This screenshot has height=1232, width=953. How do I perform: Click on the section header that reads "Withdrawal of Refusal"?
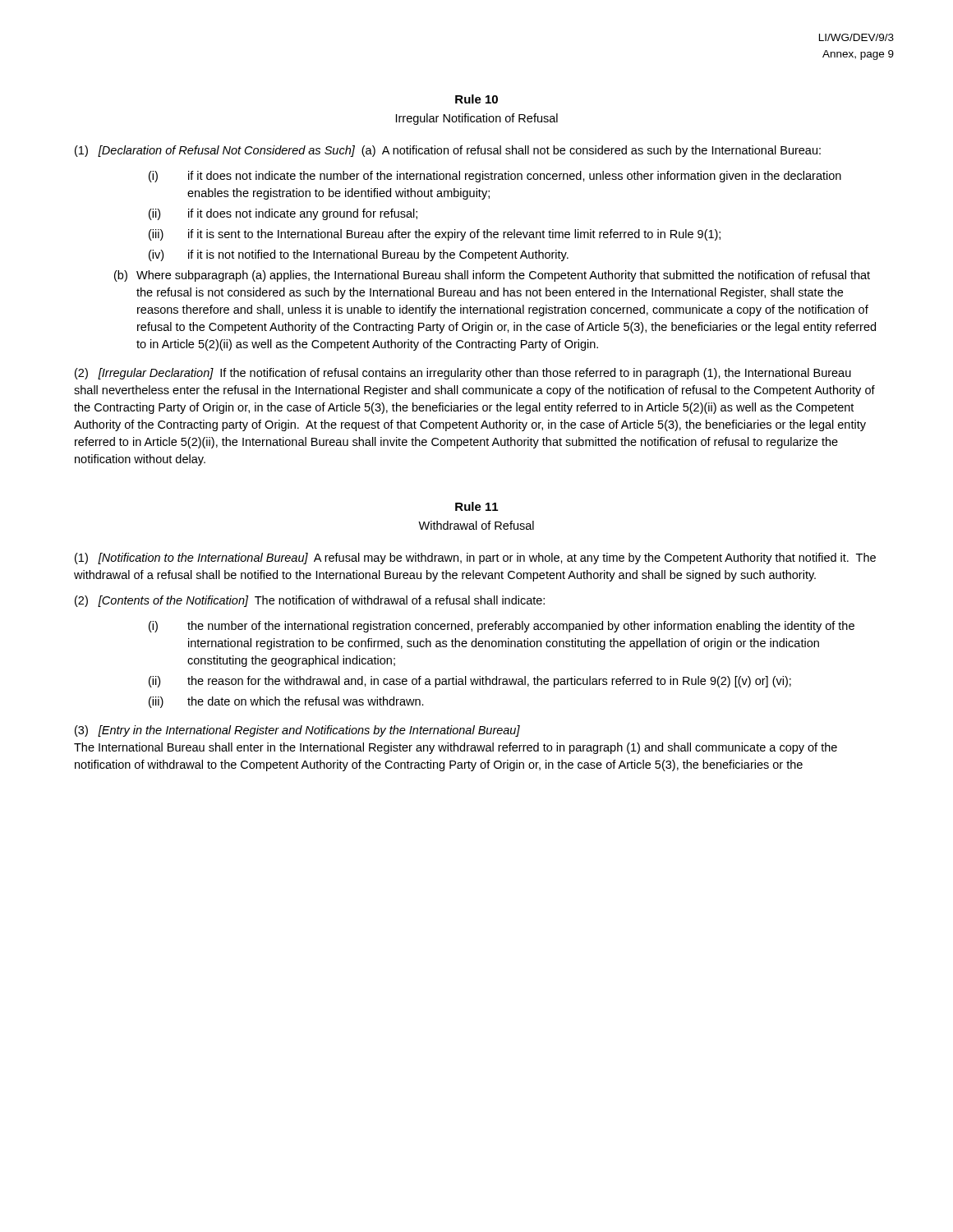click(x=476, y=526)
